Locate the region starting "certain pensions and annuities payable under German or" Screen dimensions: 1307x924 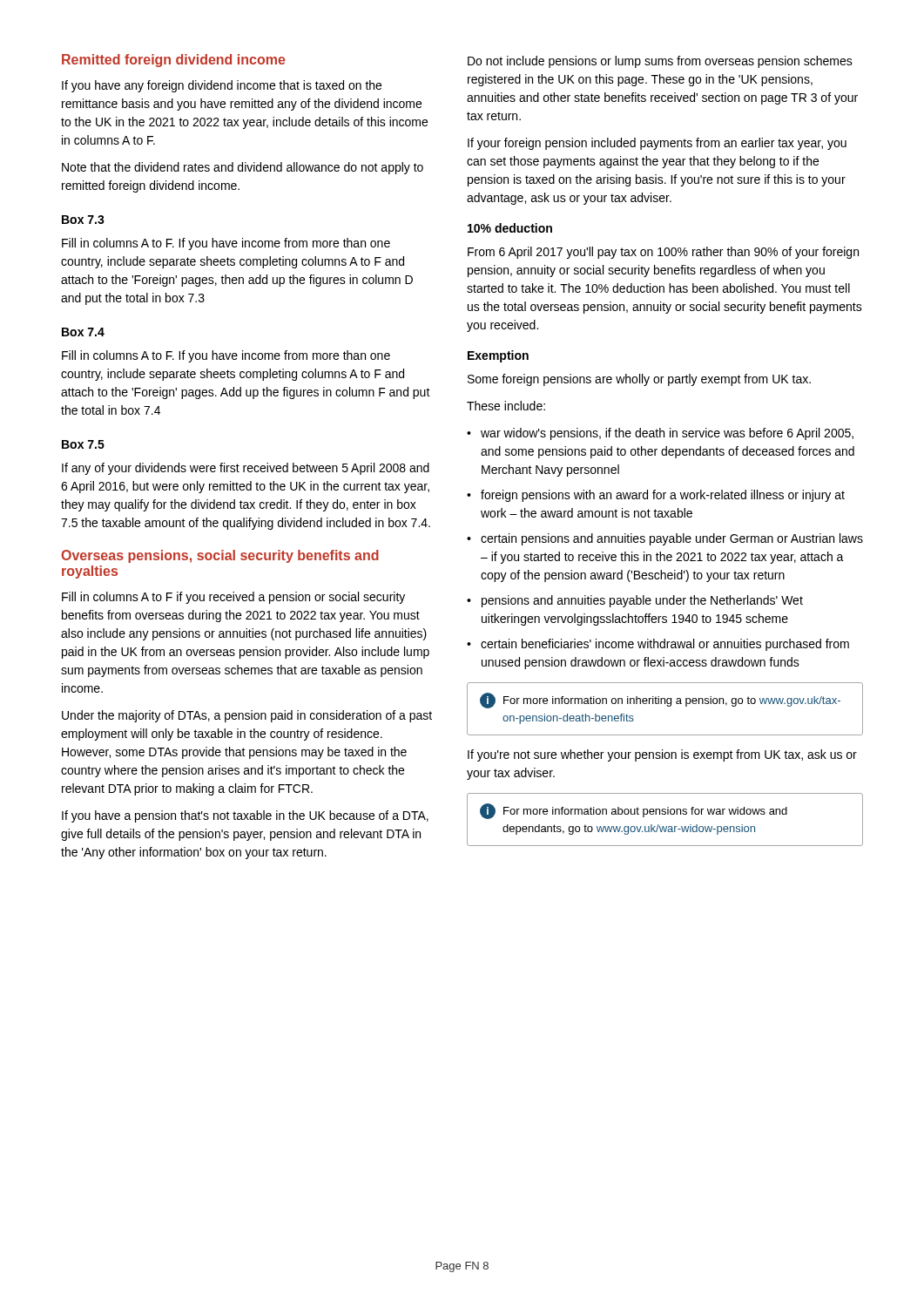pyautogui.click(x=672, y=557)
